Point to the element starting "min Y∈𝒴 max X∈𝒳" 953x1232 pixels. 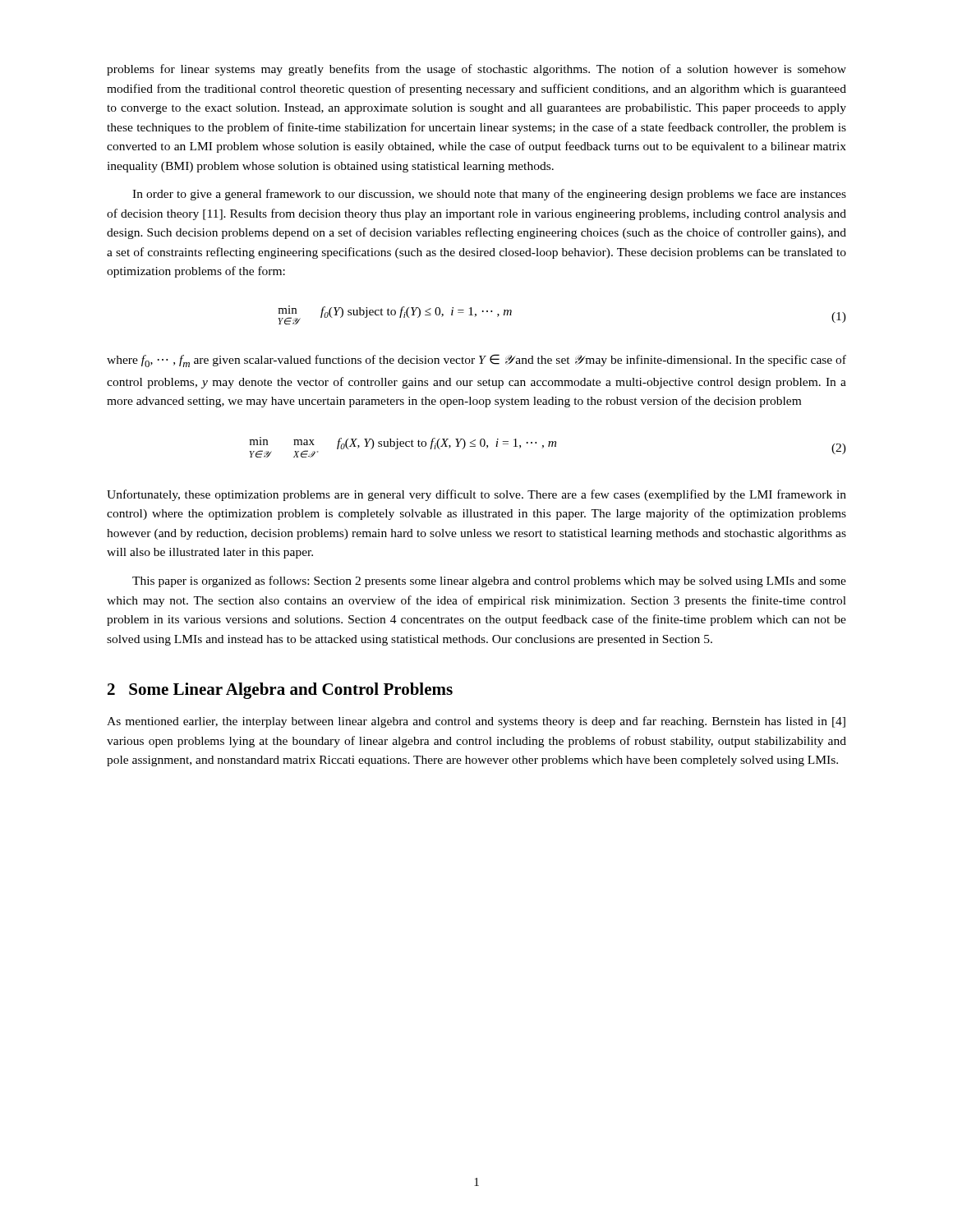(x=476, y=449)
